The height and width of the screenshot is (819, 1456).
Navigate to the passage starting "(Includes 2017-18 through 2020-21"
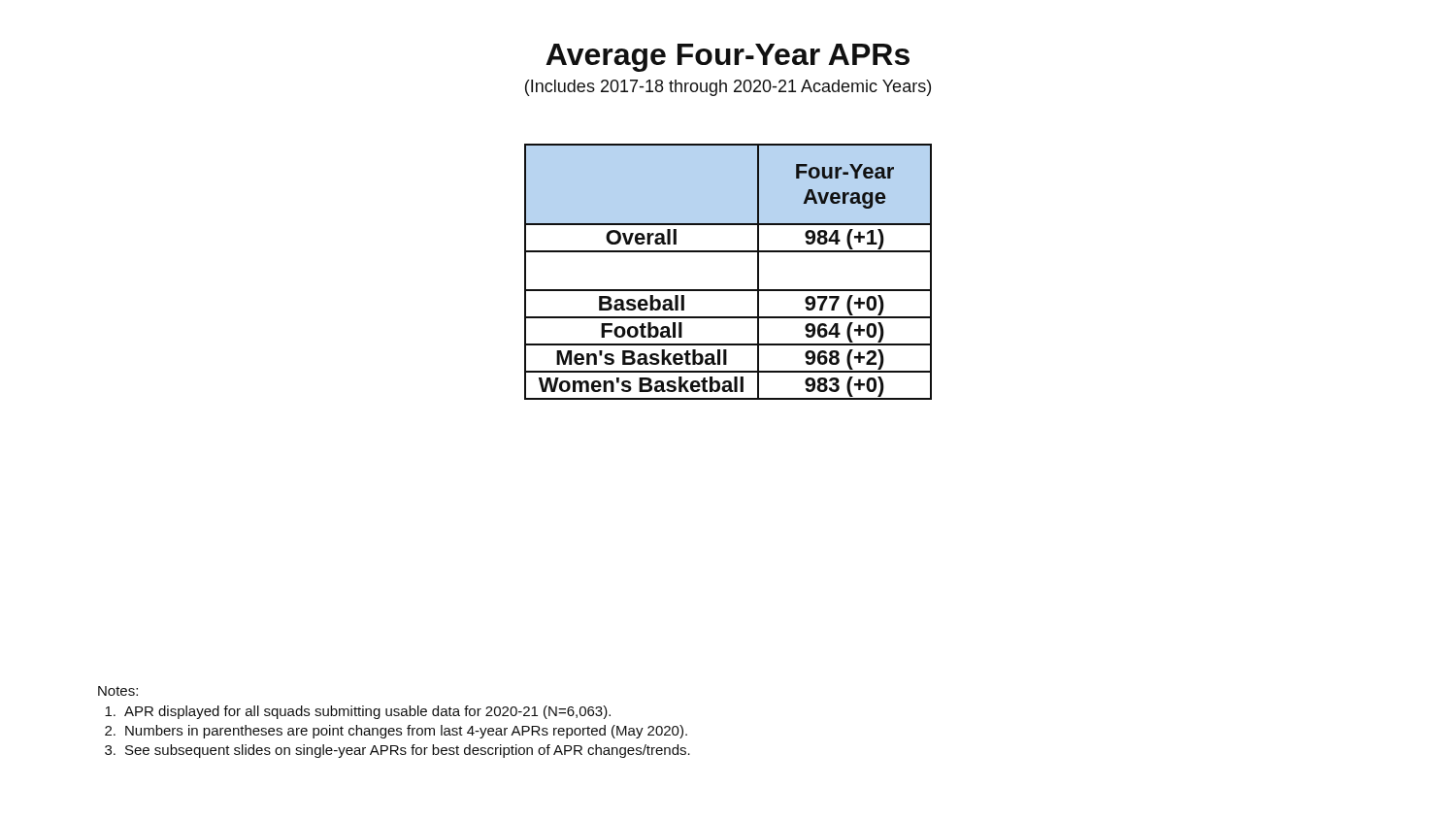click(x=728, y=86)
